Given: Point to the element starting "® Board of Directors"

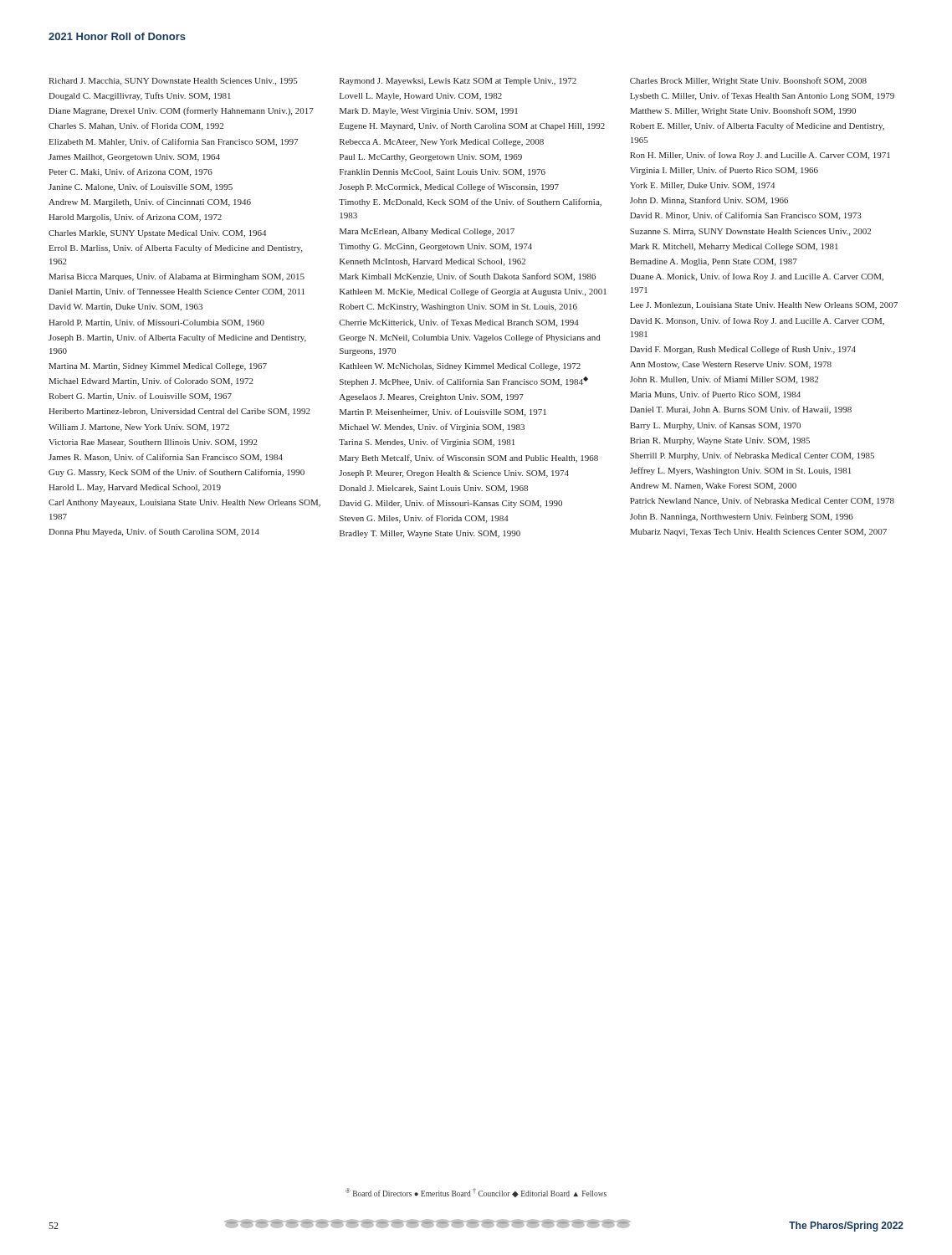Looking at the screenshot, I should 476,1193.
